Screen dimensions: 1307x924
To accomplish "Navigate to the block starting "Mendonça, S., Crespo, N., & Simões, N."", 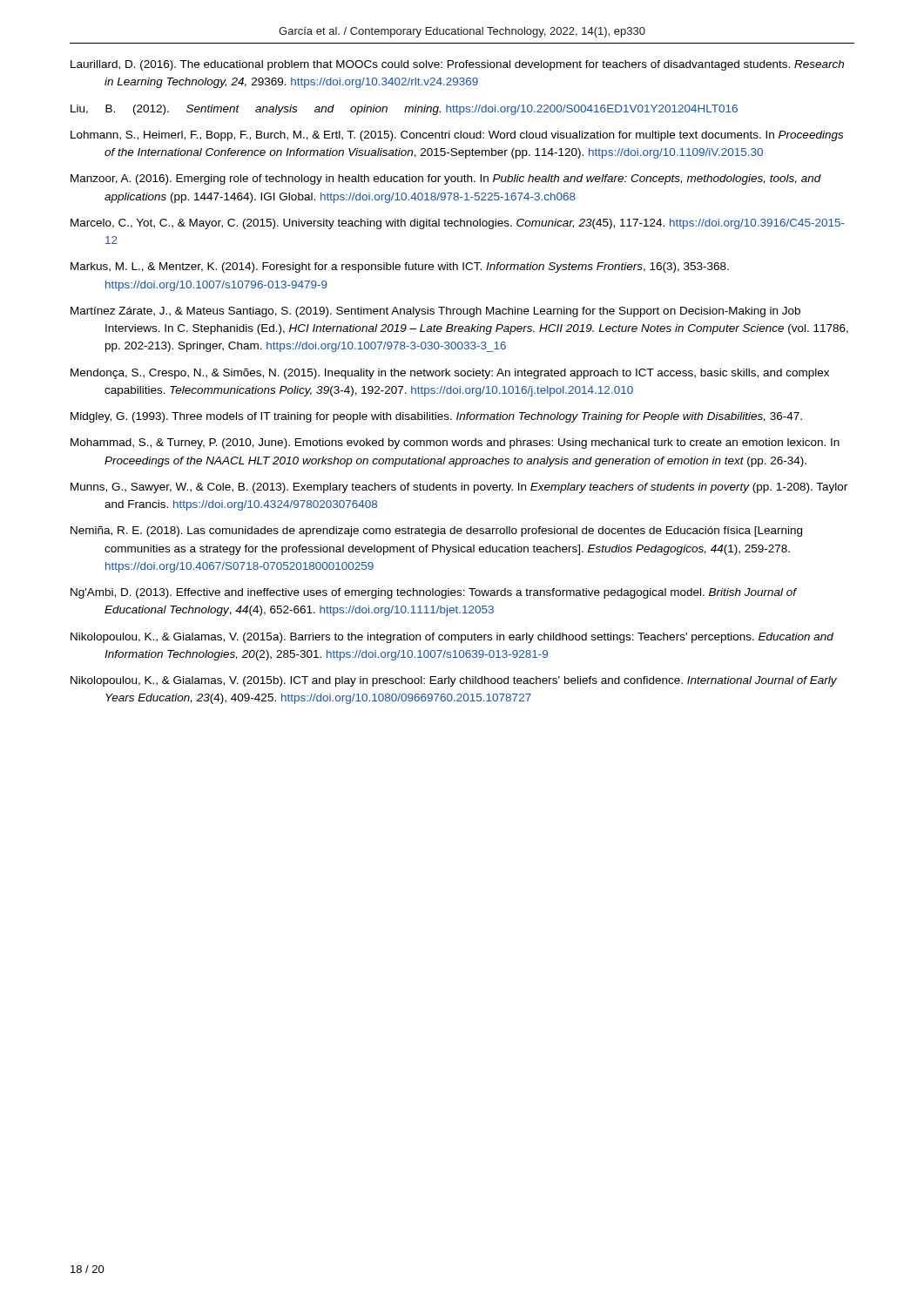I will point(450,381).
